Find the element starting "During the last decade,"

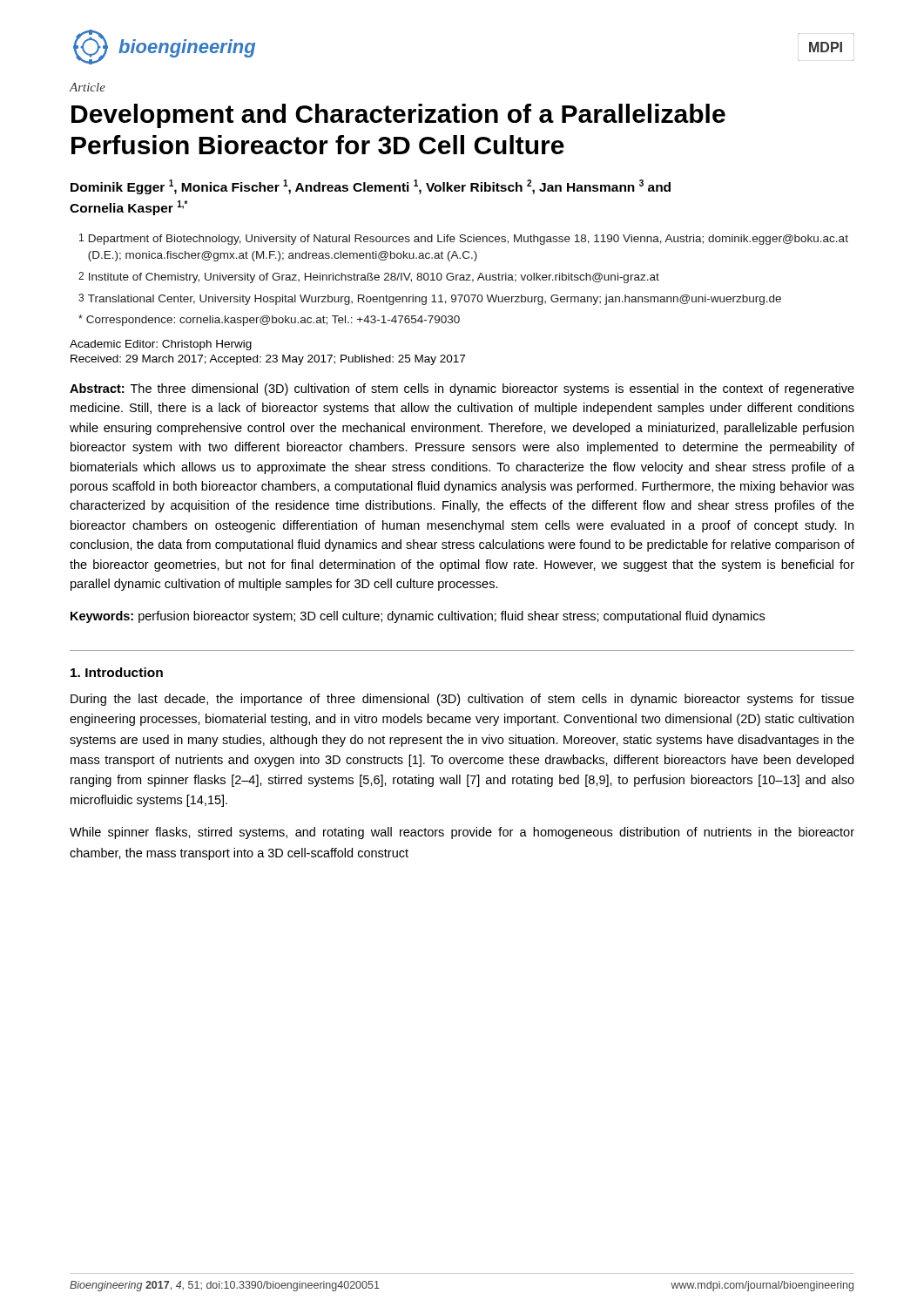coord(462,750)
